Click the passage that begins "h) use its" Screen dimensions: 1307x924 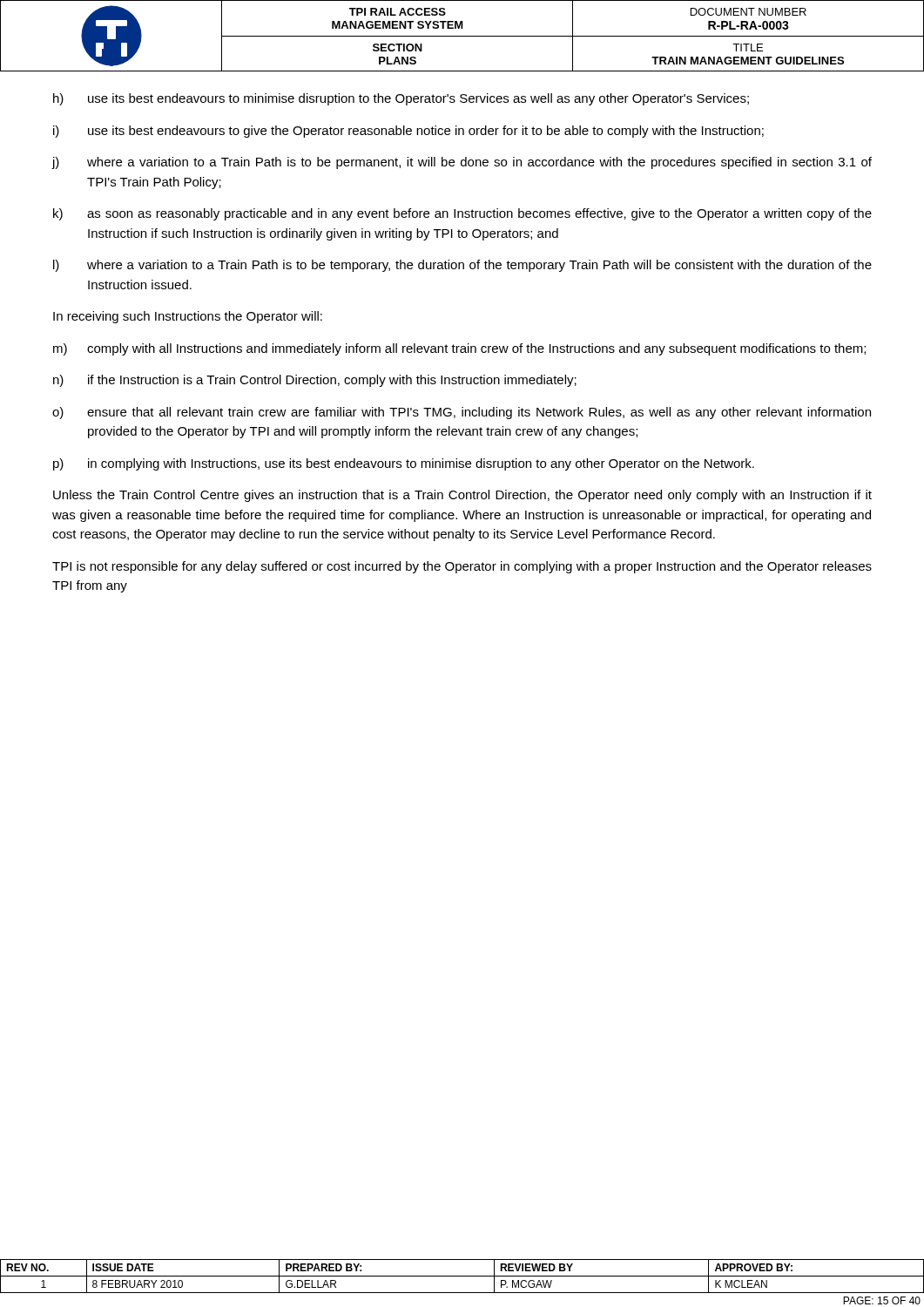point(462,99)
